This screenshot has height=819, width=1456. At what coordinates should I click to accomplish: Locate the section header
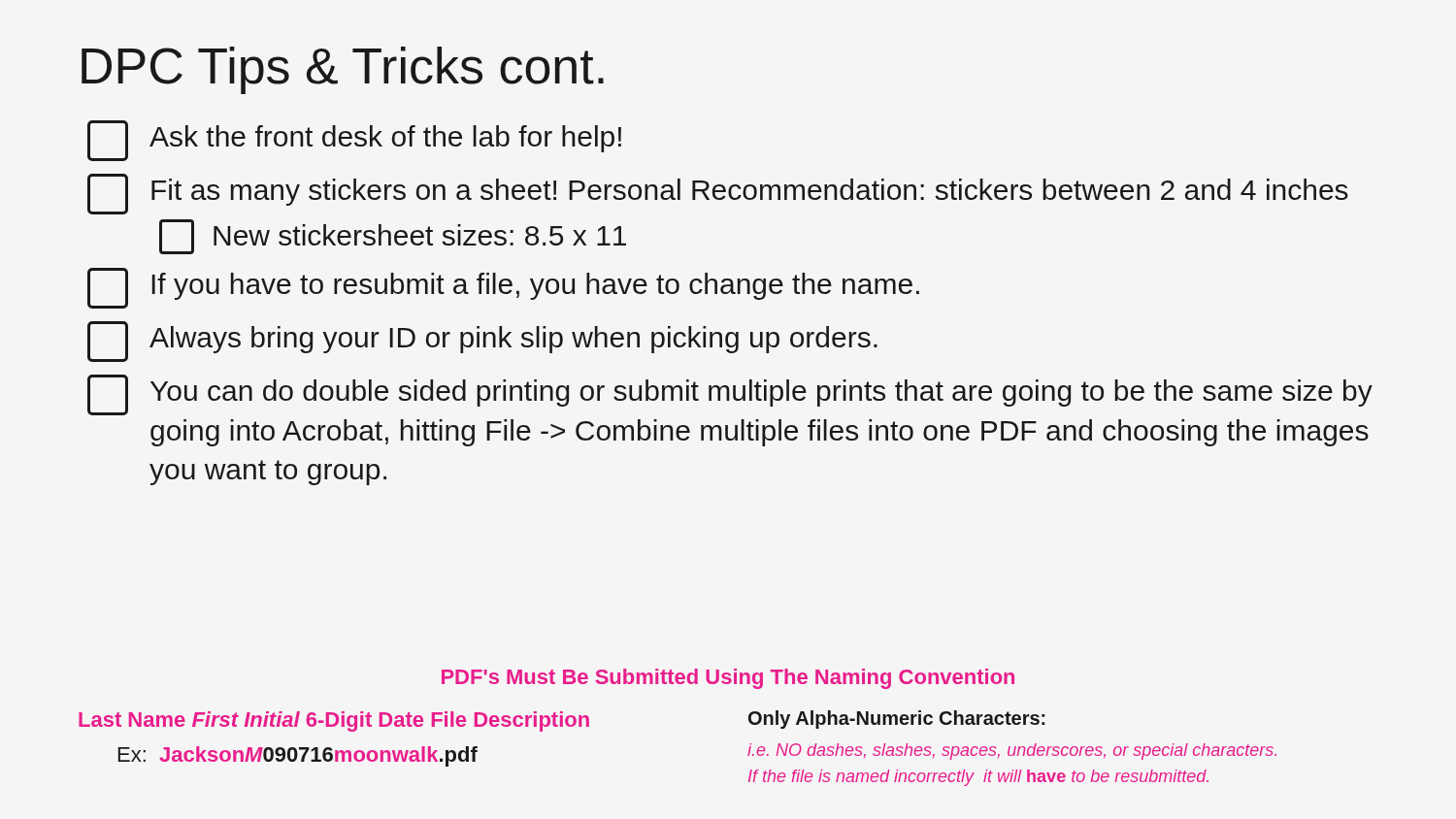728,677
